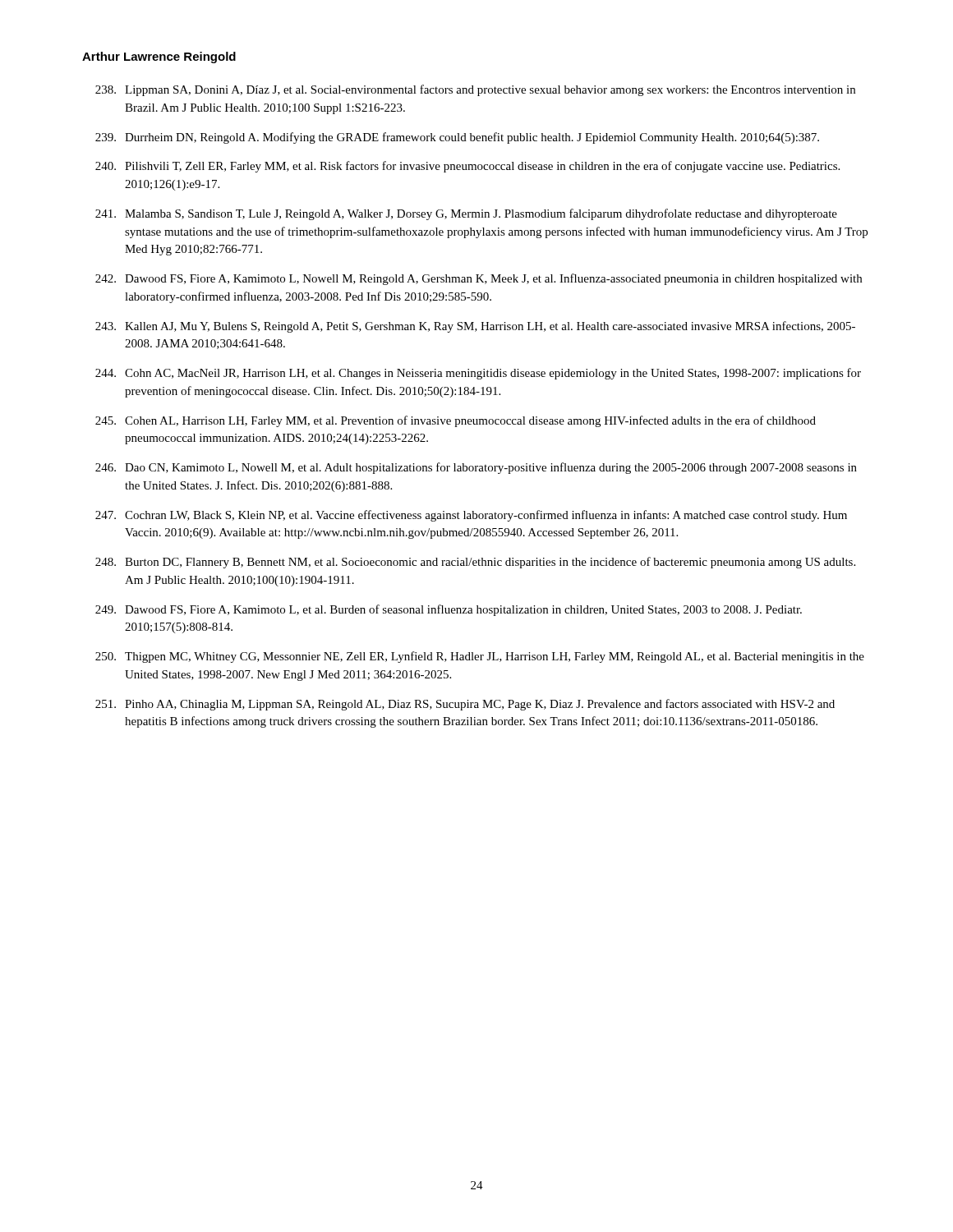Click on the list item containing "238. Lippman SA, Donini A, Díaz J, et"
The width and height of the screenshot is (953, 1232).
(476, 99)
